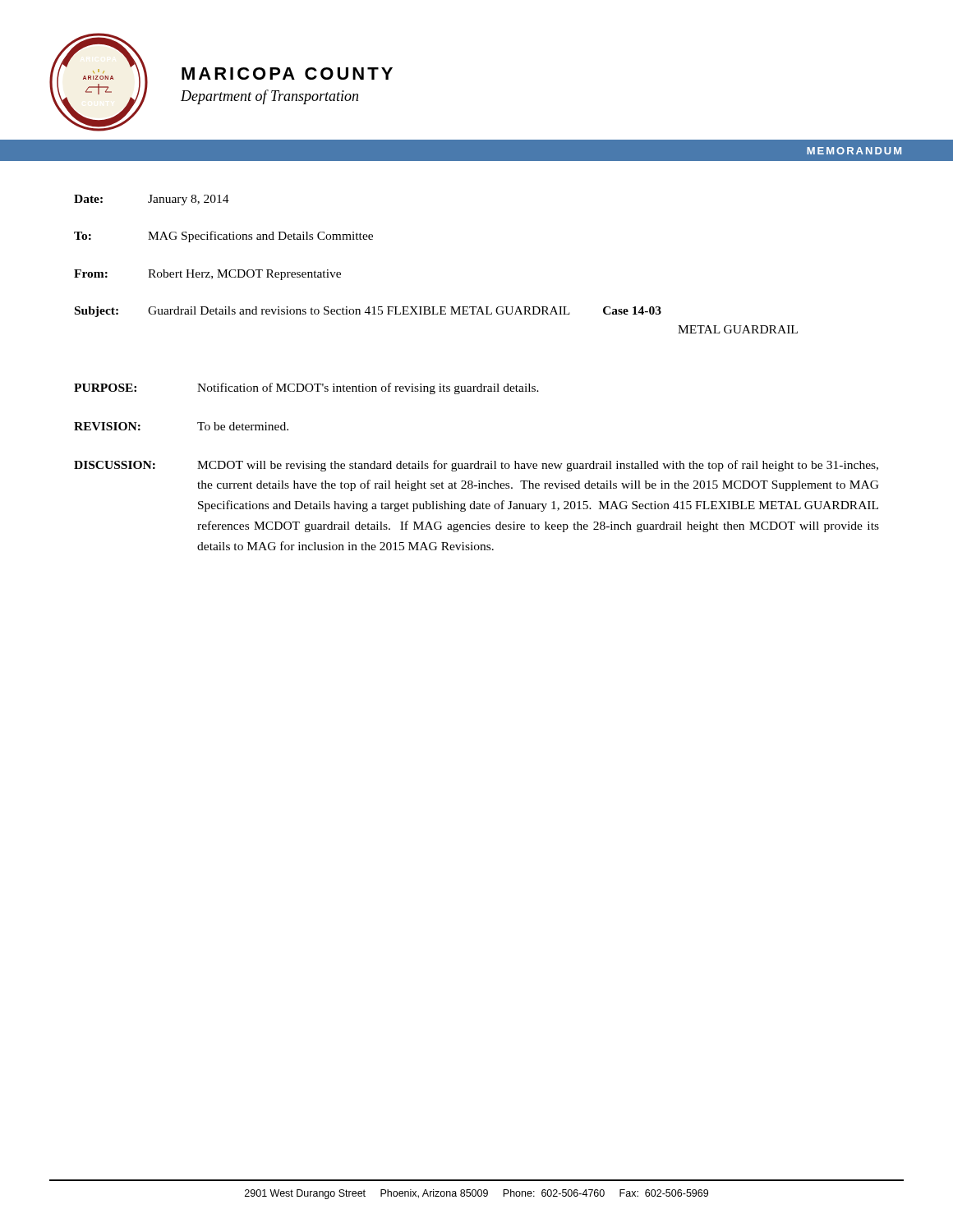Locate the text block starting "To: MAG Specifications and Details"

[223, 237]
